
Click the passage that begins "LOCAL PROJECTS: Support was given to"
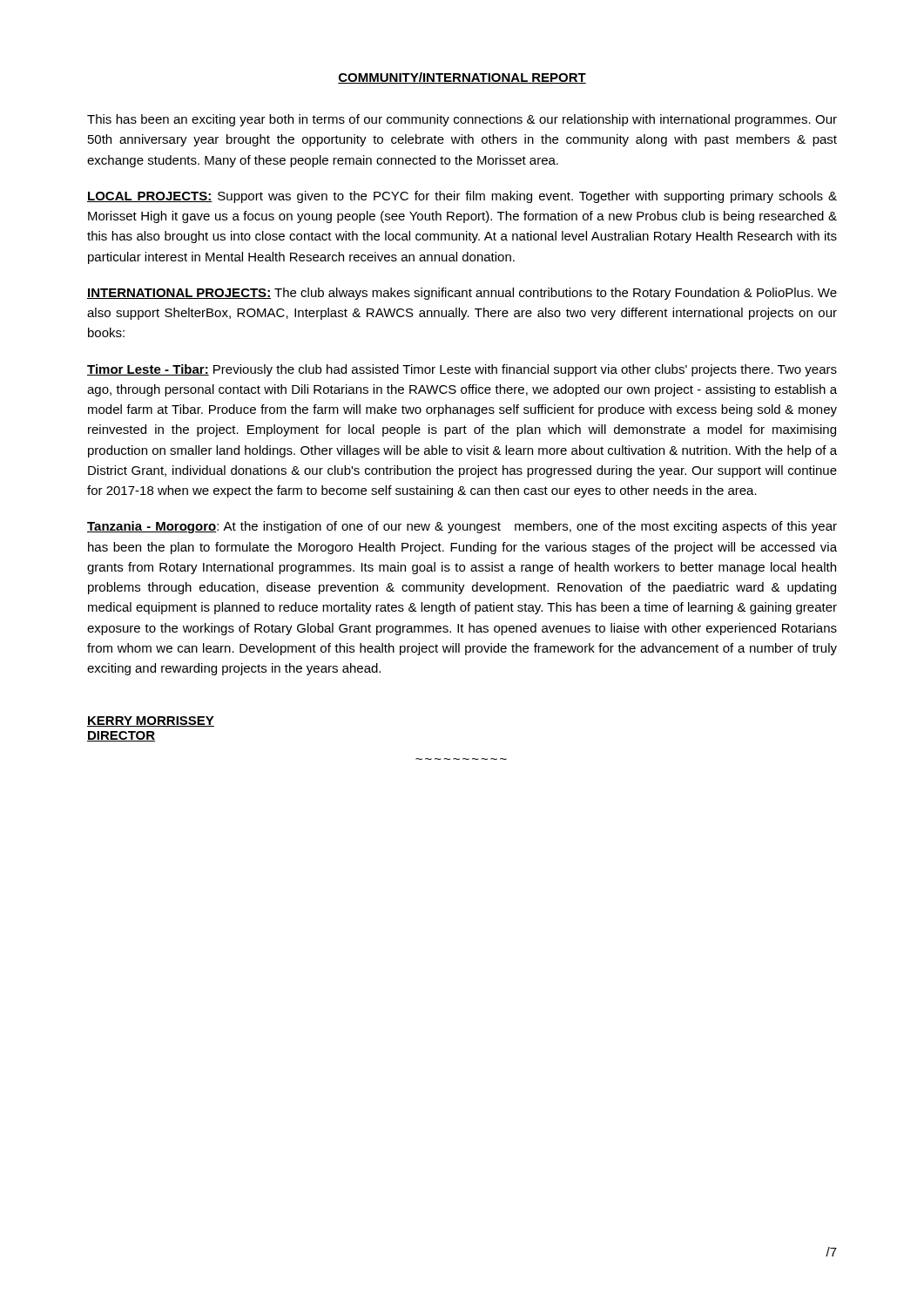[462, 226]
